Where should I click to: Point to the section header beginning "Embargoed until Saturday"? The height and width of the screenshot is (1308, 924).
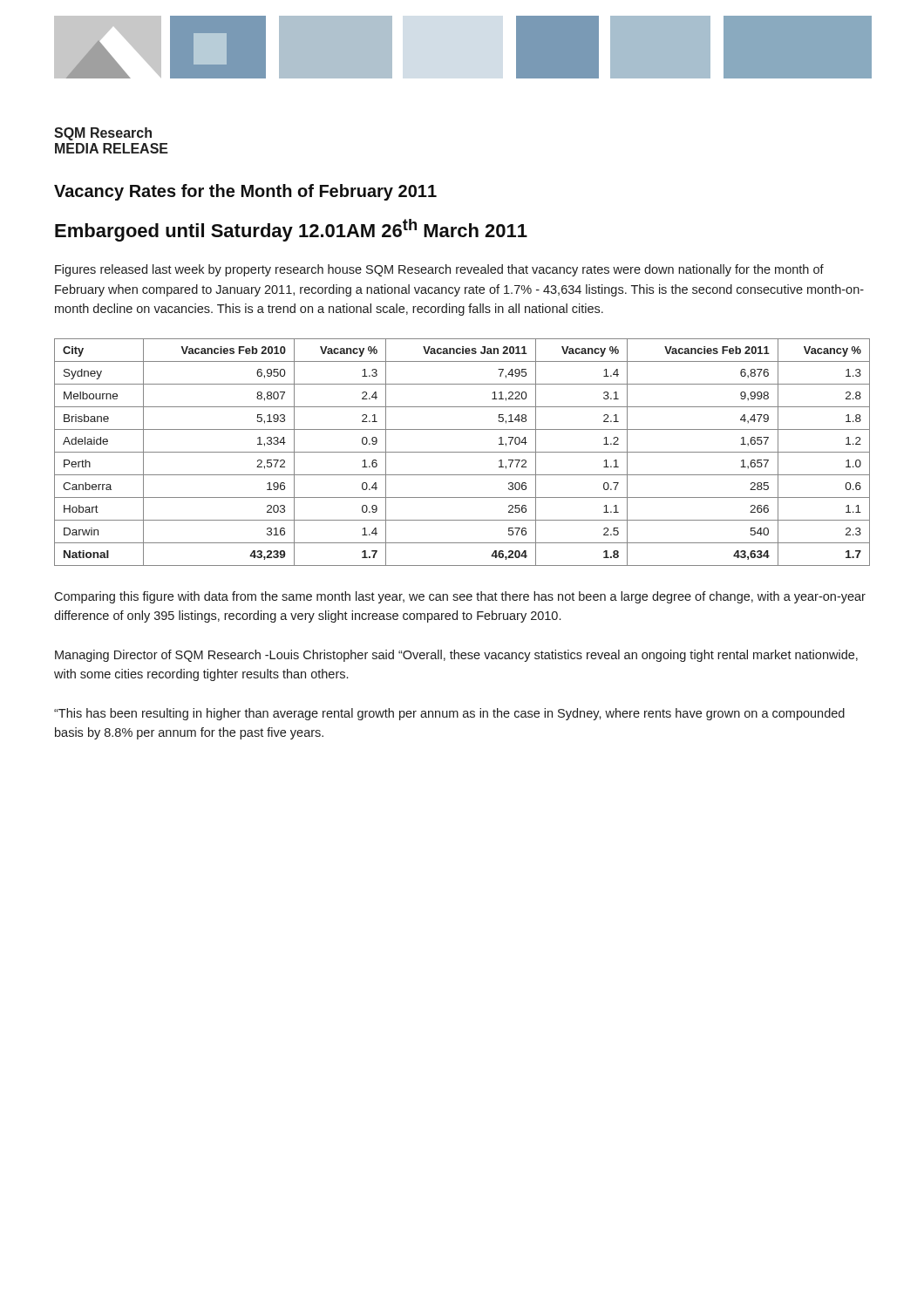click(462, 229)
